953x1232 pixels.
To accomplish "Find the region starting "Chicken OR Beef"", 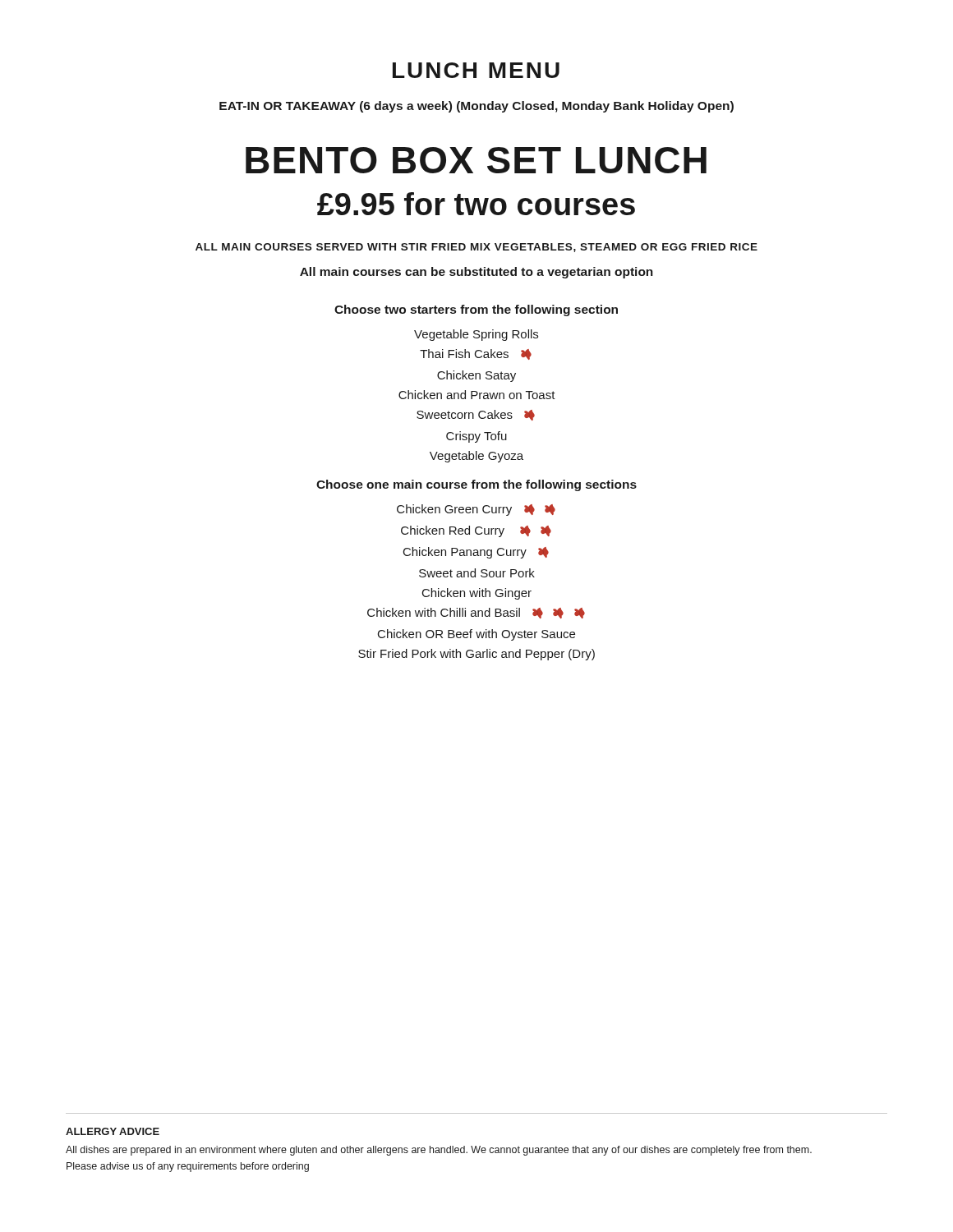I will pyautogui.click(x=476, y=634).
